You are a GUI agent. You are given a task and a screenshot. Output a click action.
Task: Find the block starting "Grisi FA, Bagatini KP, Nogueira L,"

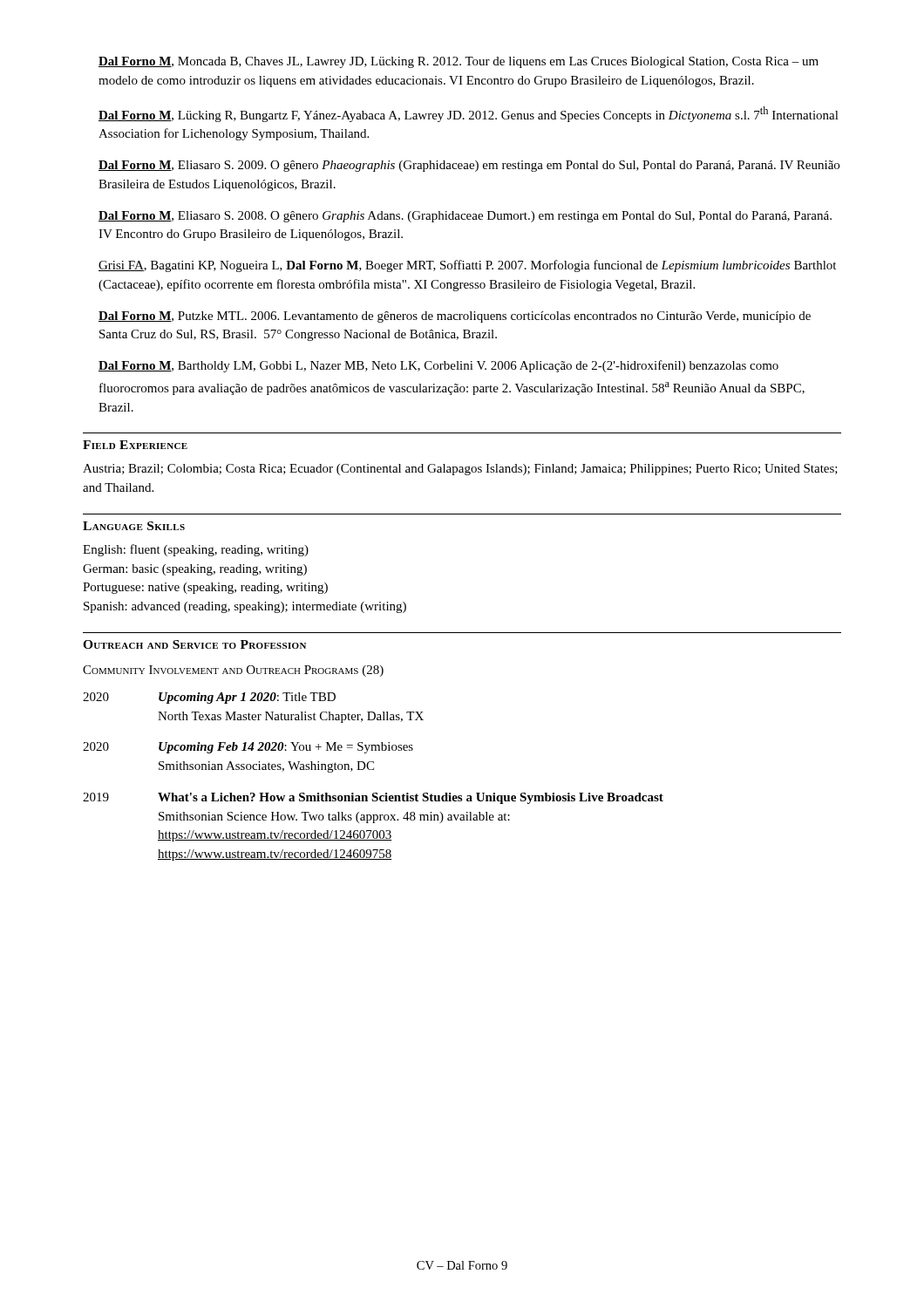(462, 275)
